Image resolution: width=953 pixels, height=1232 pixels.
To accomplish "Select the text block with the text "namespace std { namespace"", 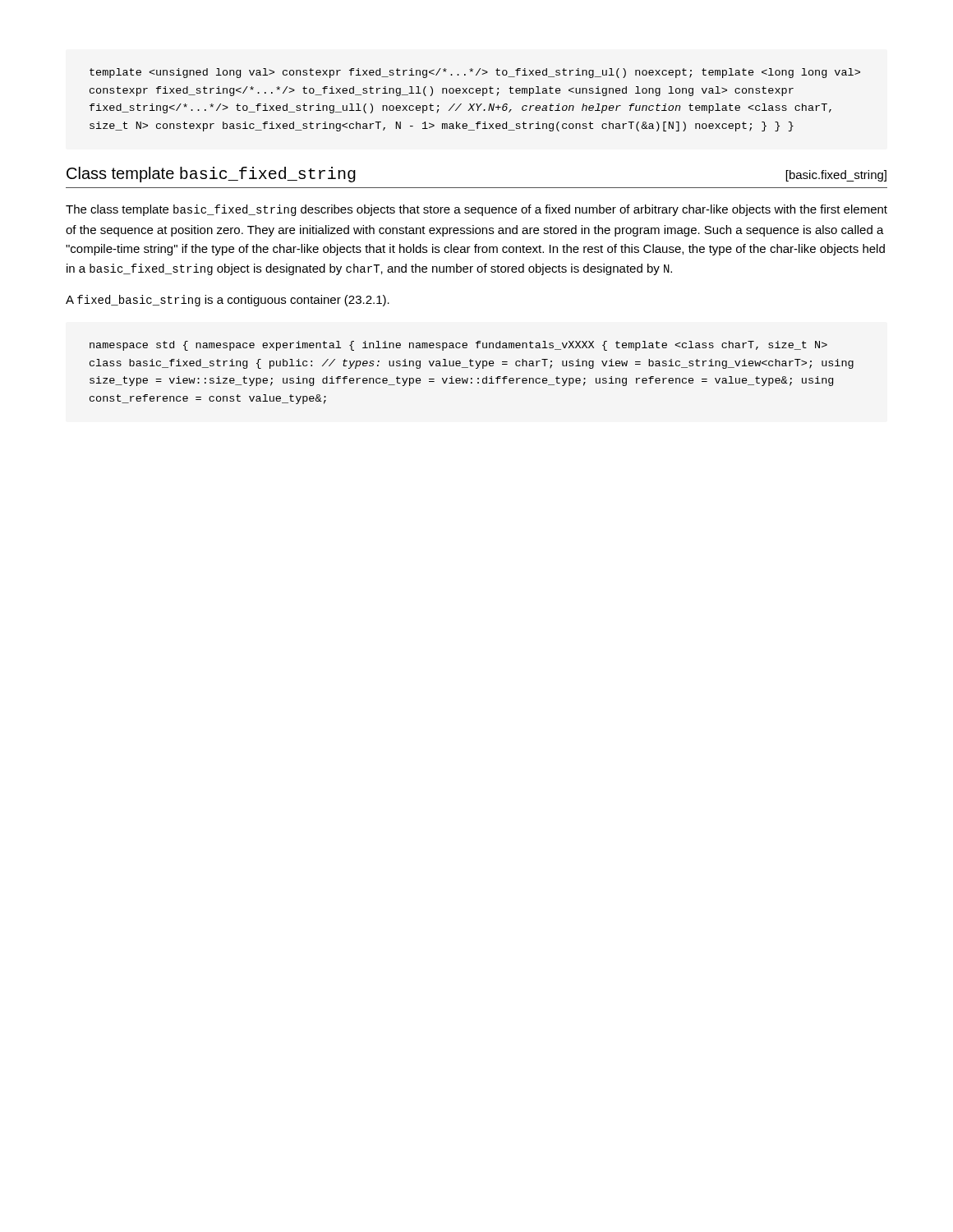I will [x=471, y=372].
